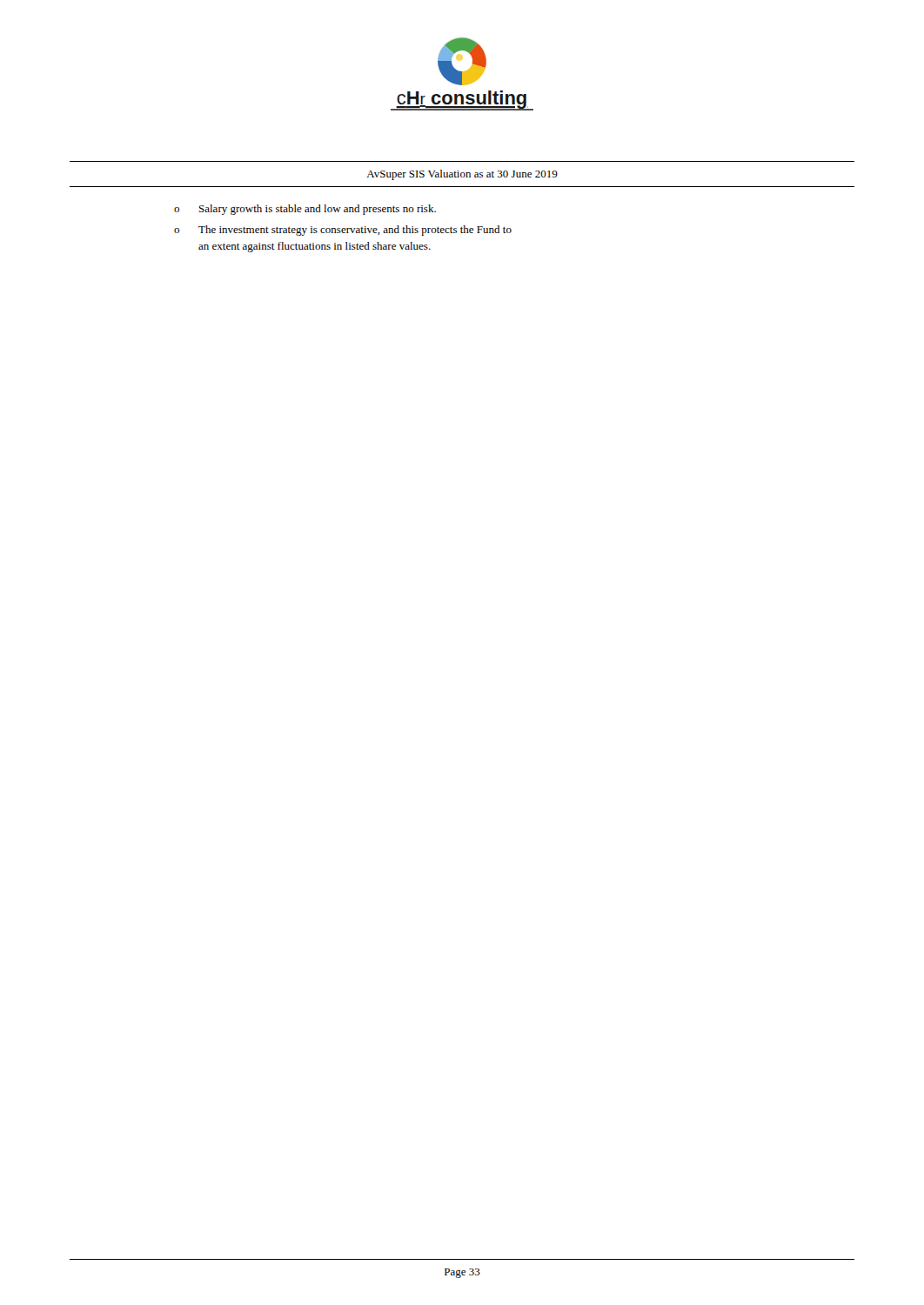Find the element starting "o The investment strategy is conservative,"
This screenshot has height=1305, width=924.
point(479,238)
